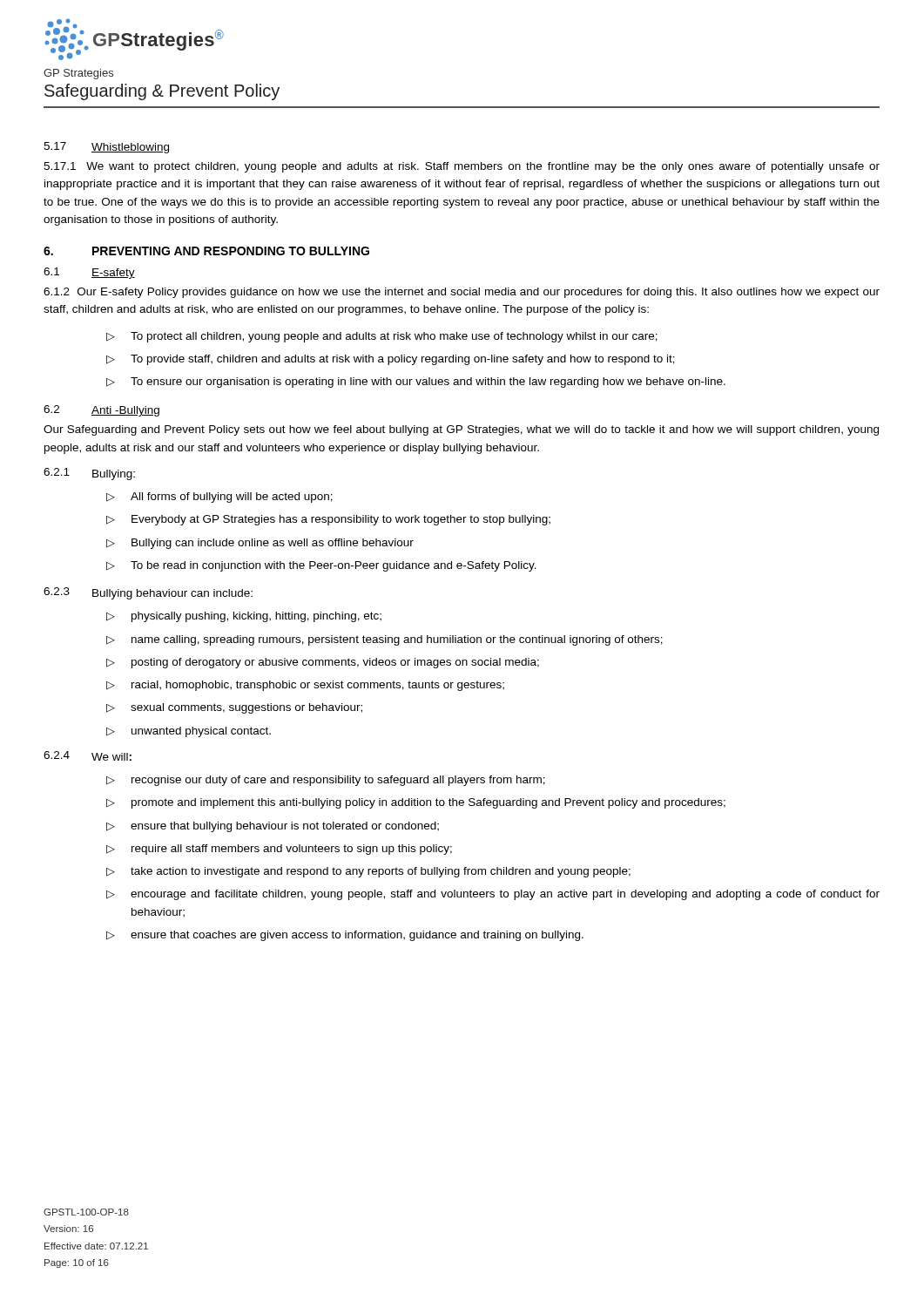Find the block starting "▷ All forms"

tap(220, 497)
